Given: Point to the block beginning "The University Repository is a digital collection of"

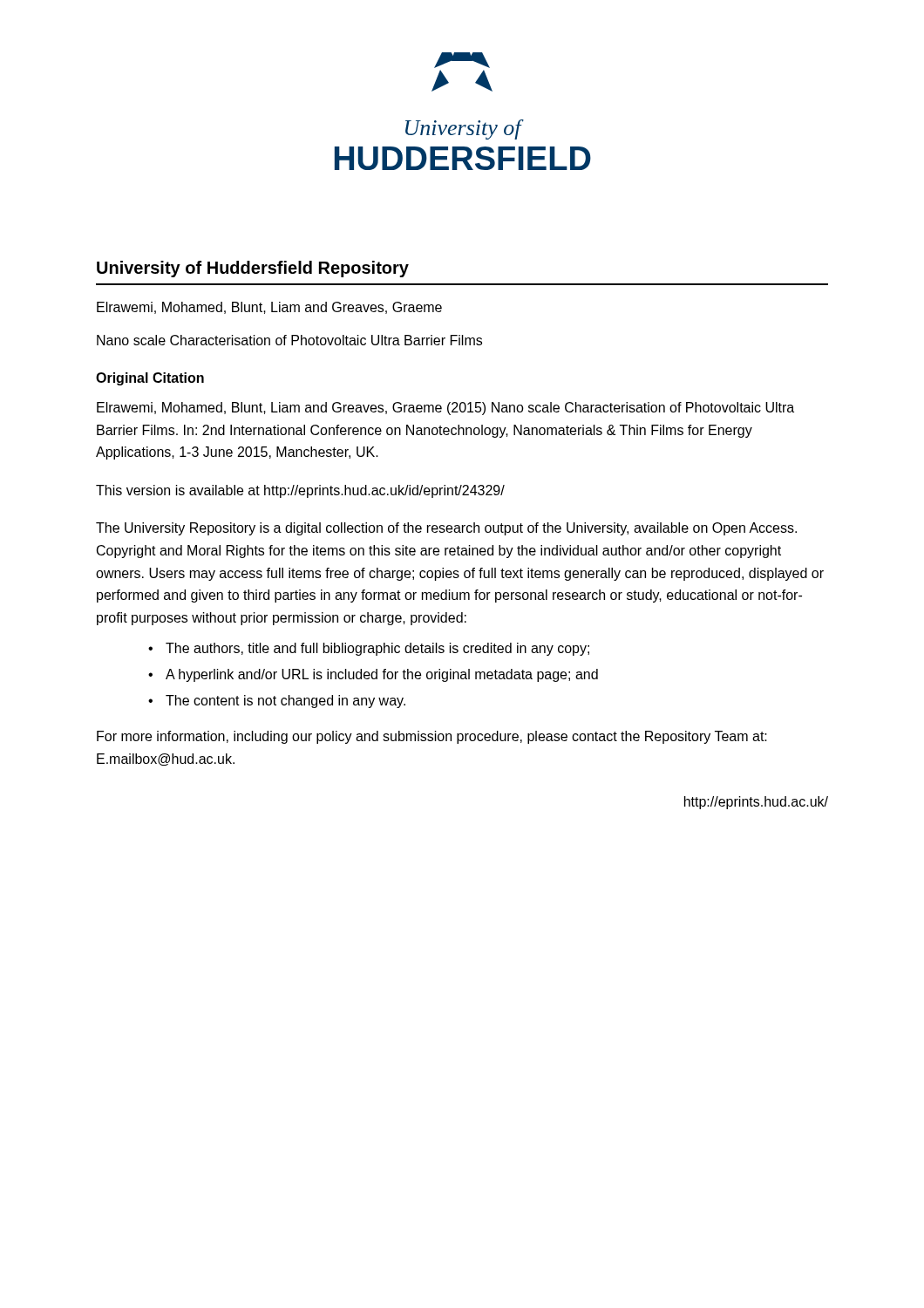Looking at the screenshot, I should click(x=460, y=573).
